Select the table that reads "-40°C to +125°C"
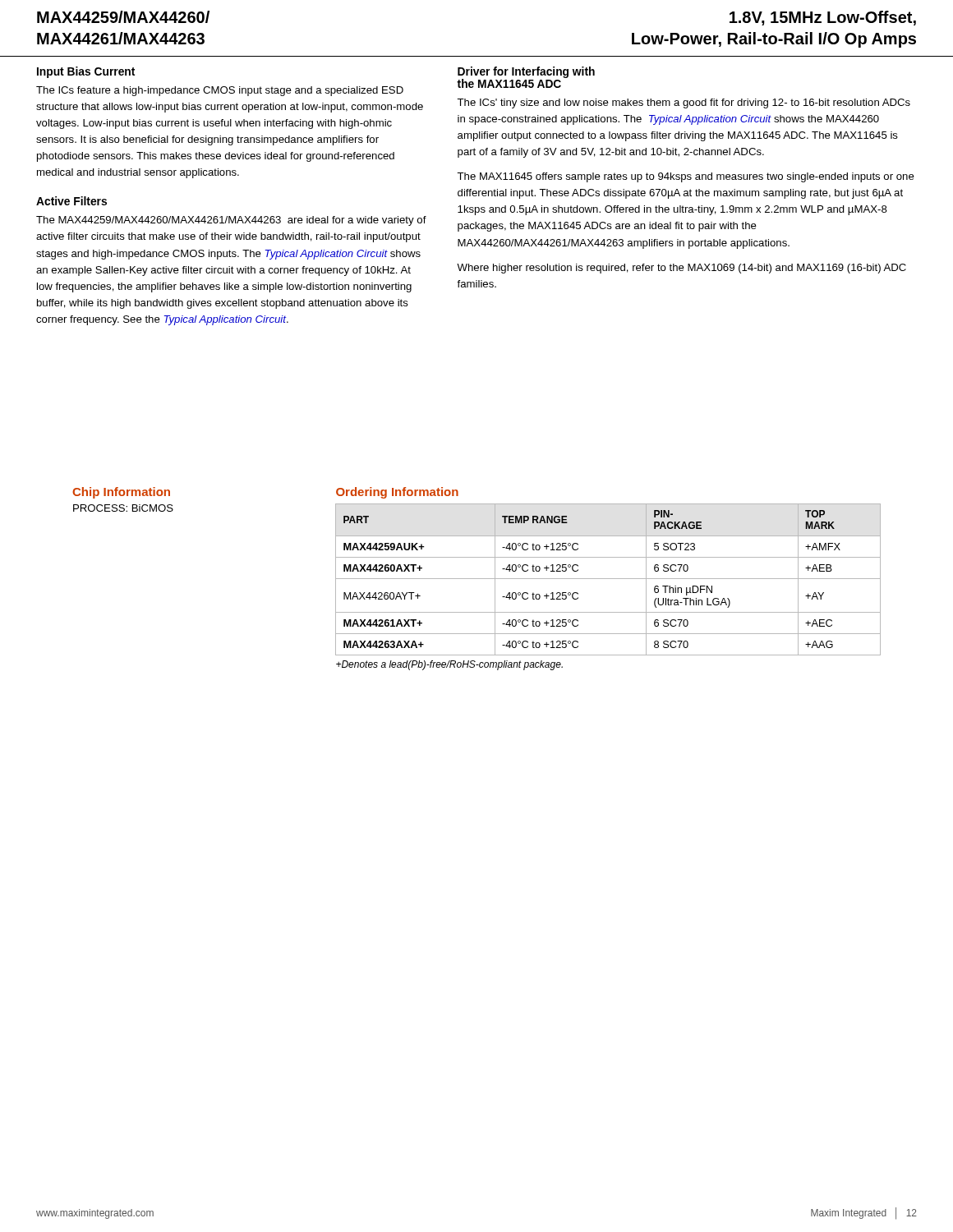The width and height of the screenshot is (953, 1232). (608, 587)
